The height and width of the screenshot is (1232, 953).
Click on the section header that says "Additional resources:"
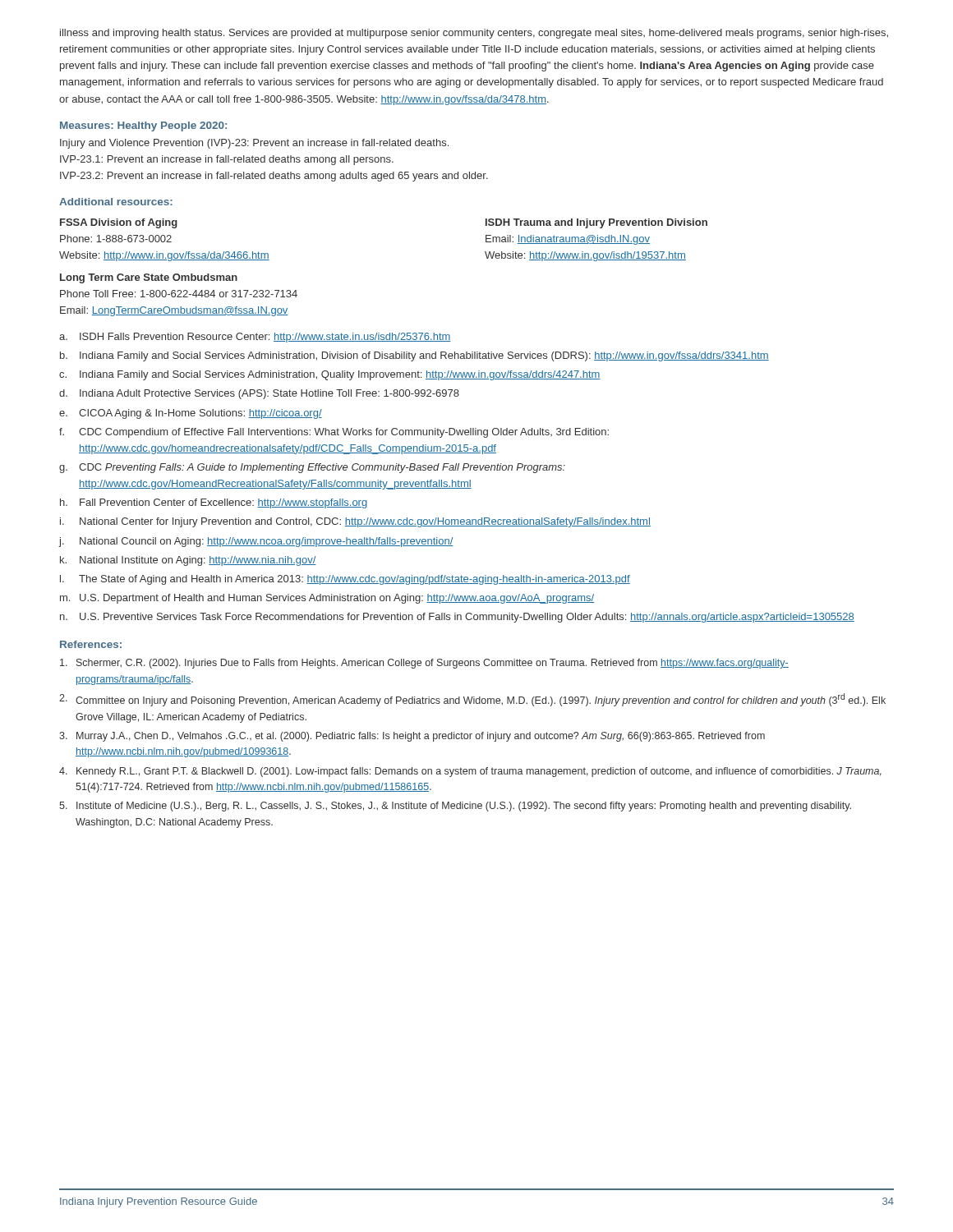tap(116, 202)
